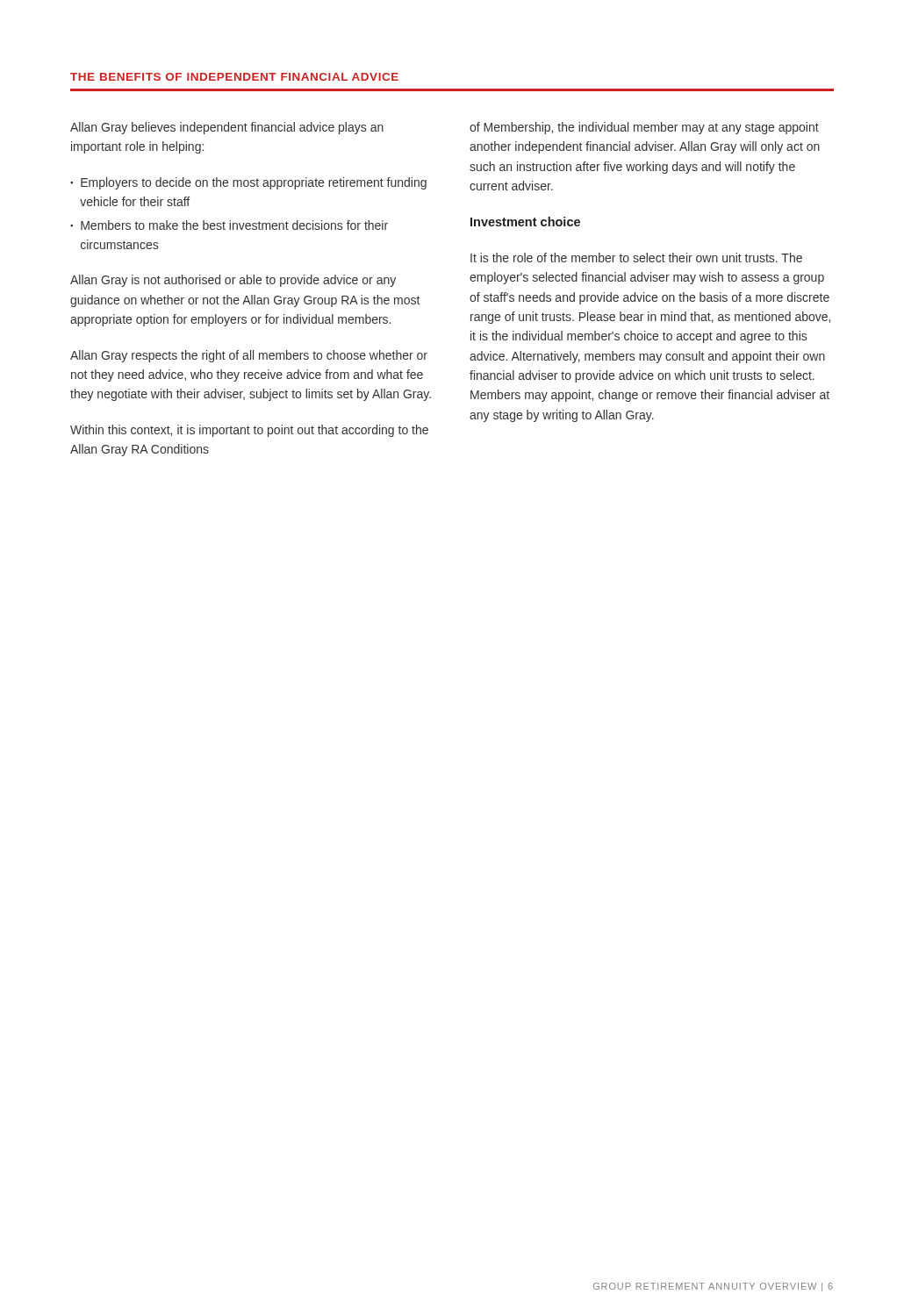Locate the text block that says "It is the role of the member to"
This screenshot has width=904, height=1316.
click(652, 336)
